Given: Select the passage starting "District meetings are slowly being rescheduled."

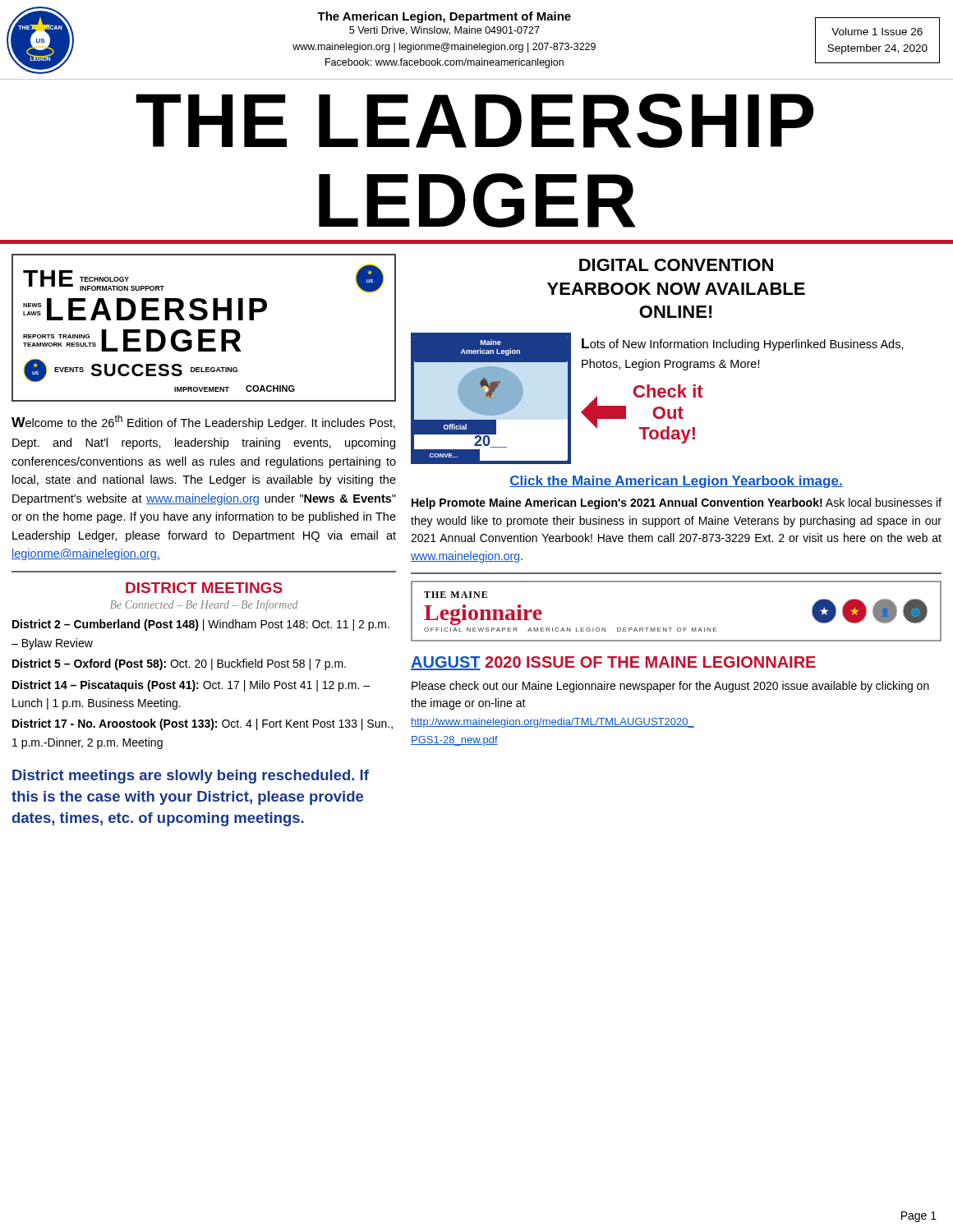Looking at the screenshot, I should coord(190,796).
